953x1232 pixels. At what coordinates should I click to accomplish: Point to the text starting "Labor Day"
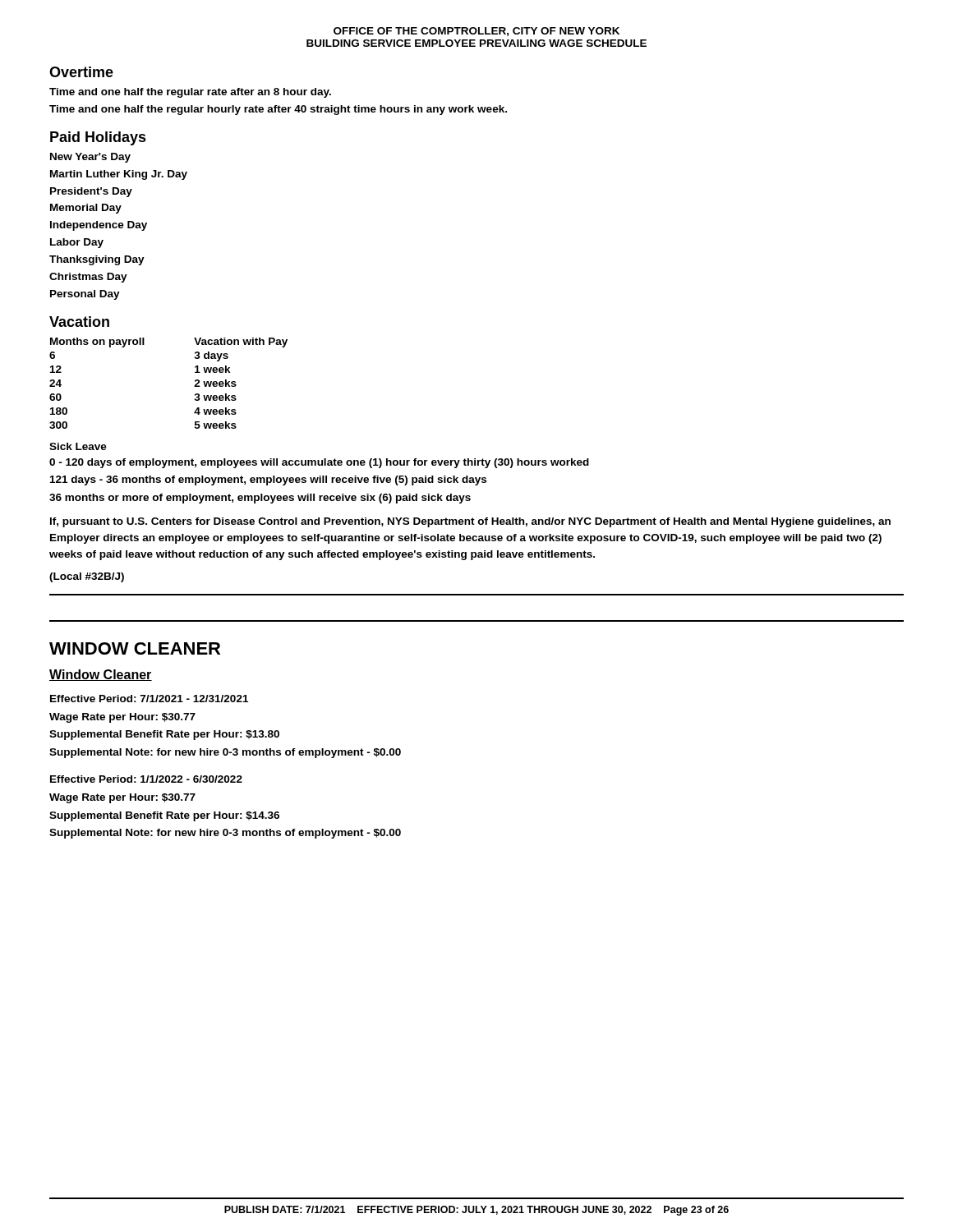pos(76,242)
